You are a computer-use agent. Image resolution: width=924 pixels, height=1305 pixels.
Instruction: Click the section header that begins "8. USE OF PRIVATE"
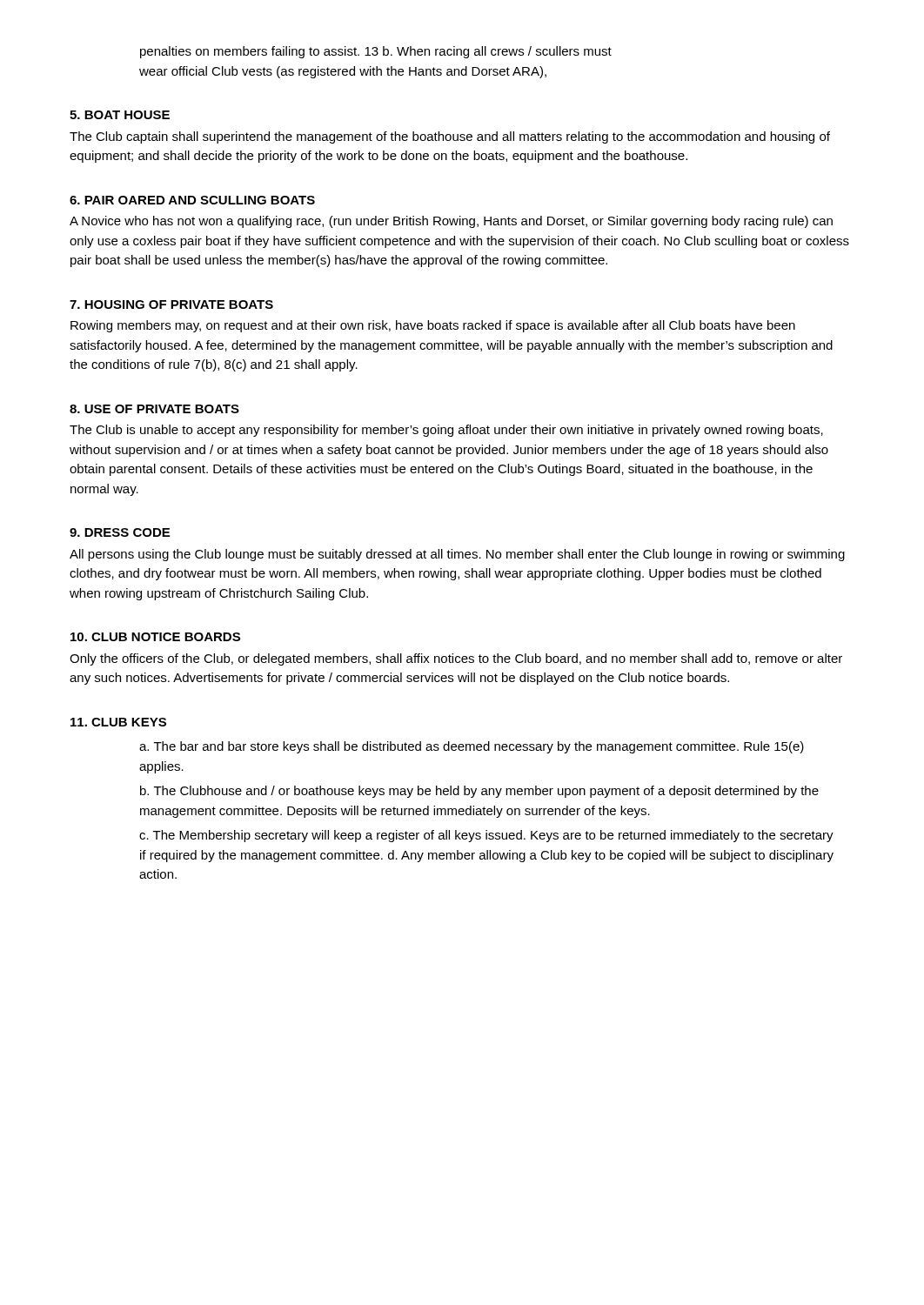coord(154,408)
